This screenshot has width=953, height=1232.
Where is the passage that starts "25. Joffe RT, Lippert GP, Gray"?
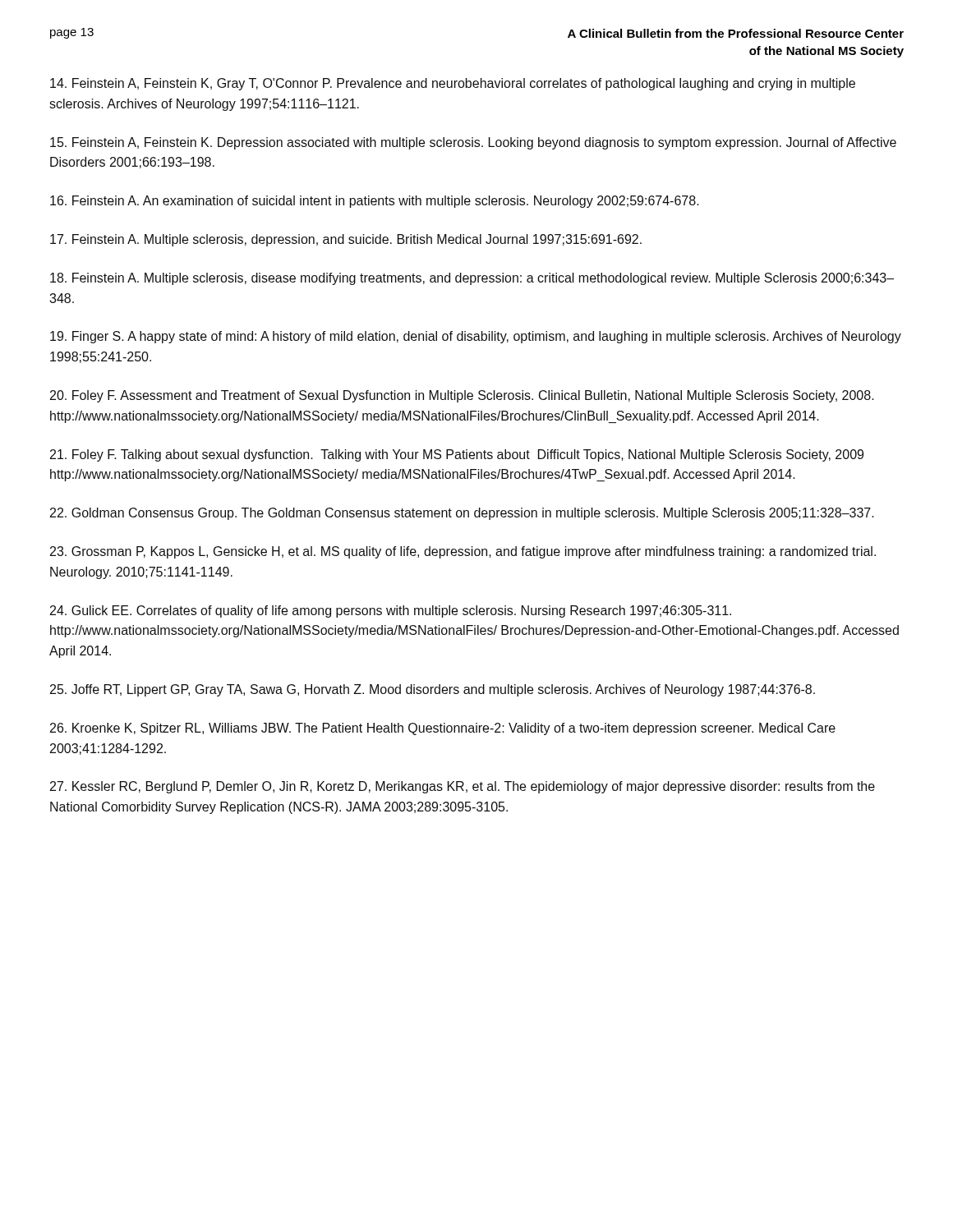pos(433,689)
